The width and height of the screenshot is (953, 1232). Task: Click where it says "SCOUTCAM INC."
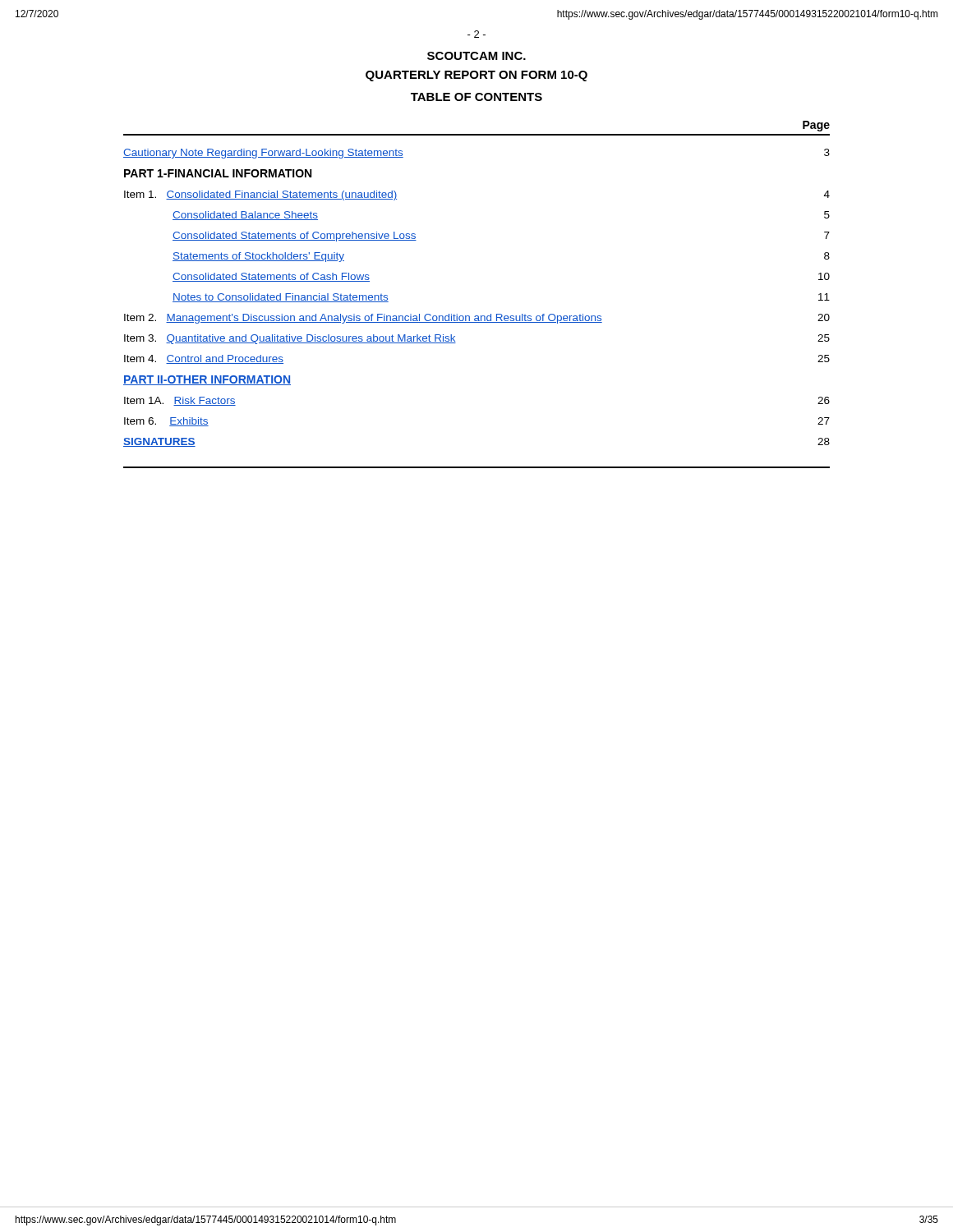point(476,55)
